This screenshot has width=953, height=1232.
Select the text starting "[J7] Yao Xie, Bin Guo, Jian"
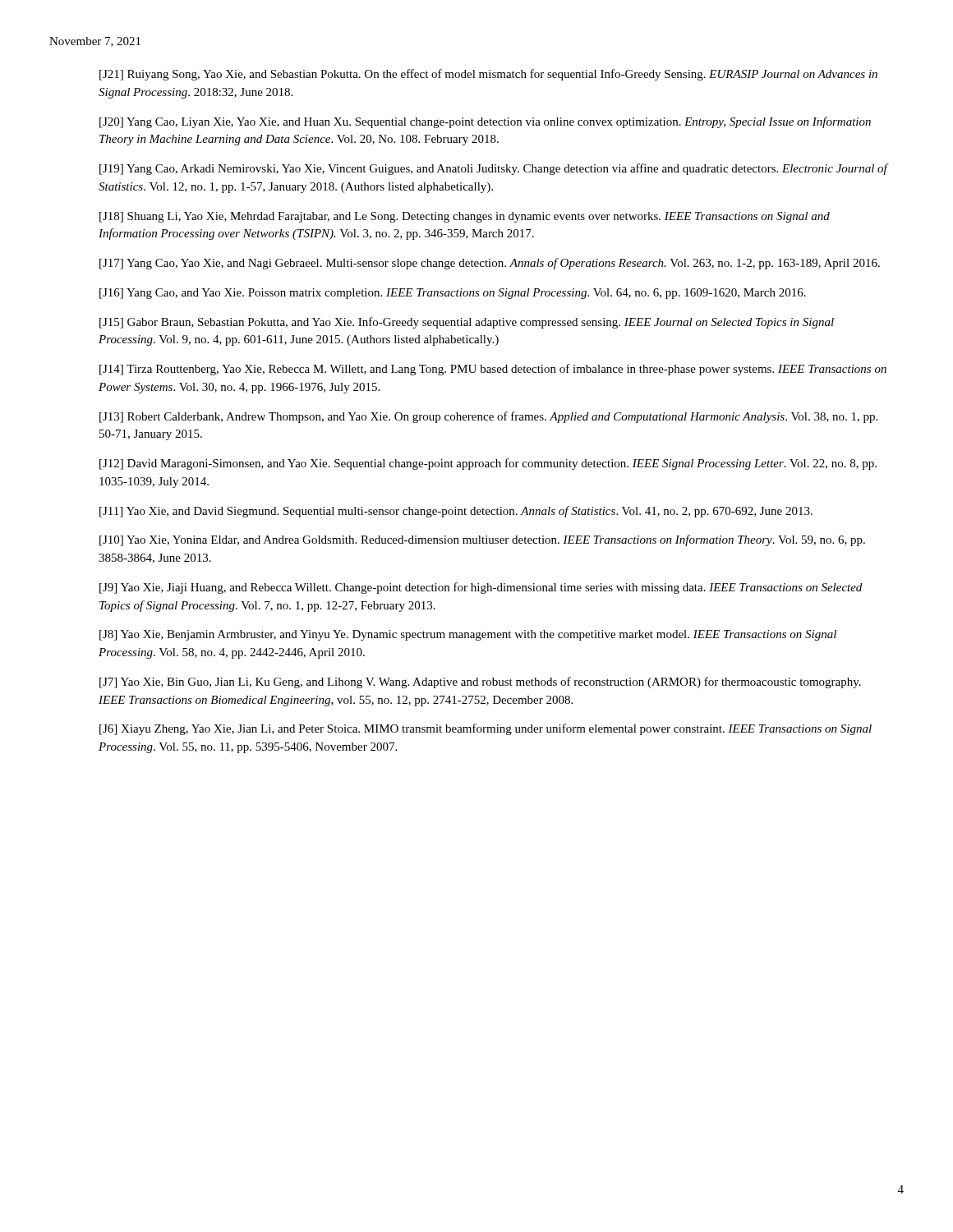[x=480, y=690]
